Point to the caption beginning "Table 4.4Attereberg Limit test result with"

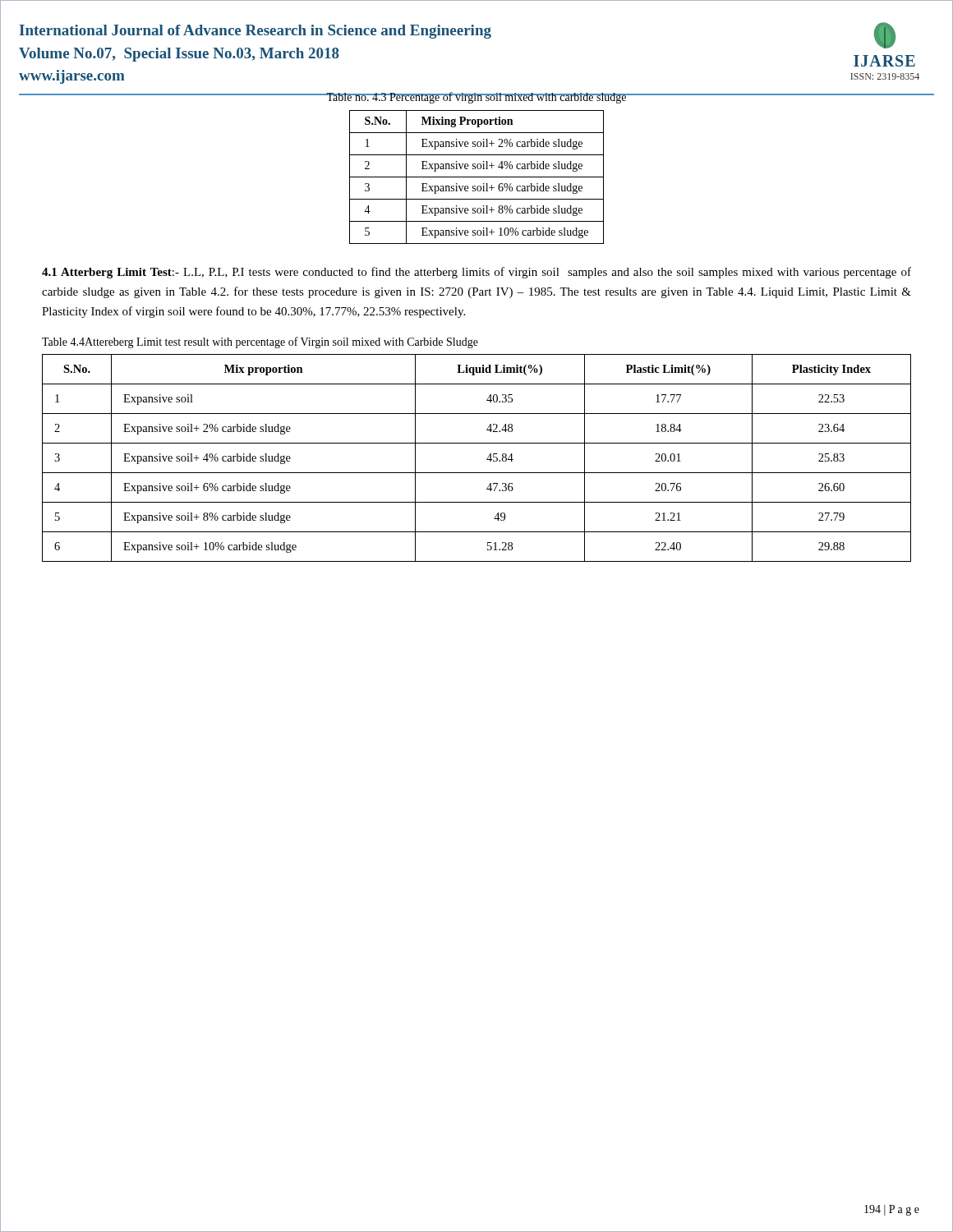260,342
